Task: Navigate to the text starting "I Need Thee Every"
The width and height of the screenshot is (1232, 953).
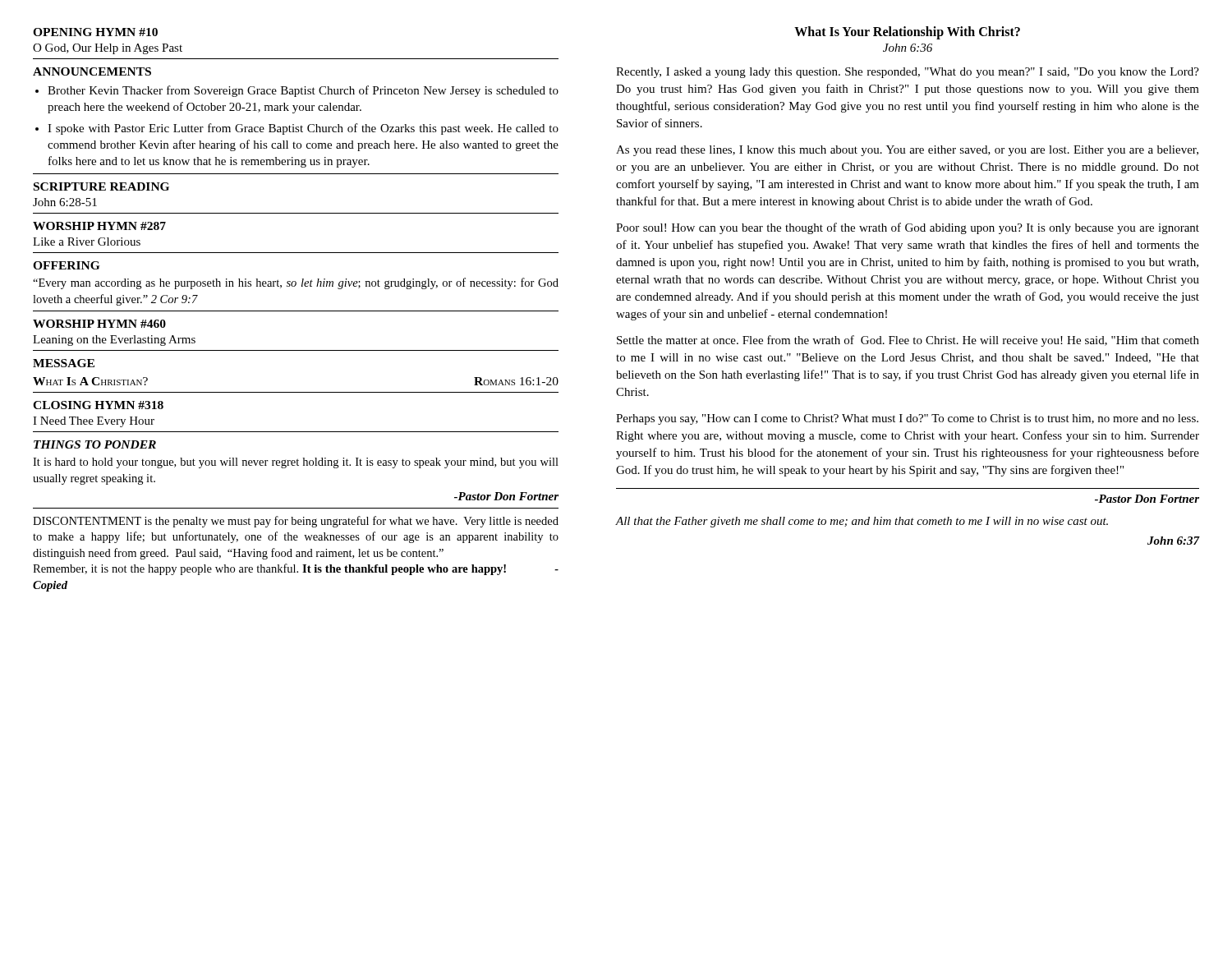Action: click(x=296, y=421)
